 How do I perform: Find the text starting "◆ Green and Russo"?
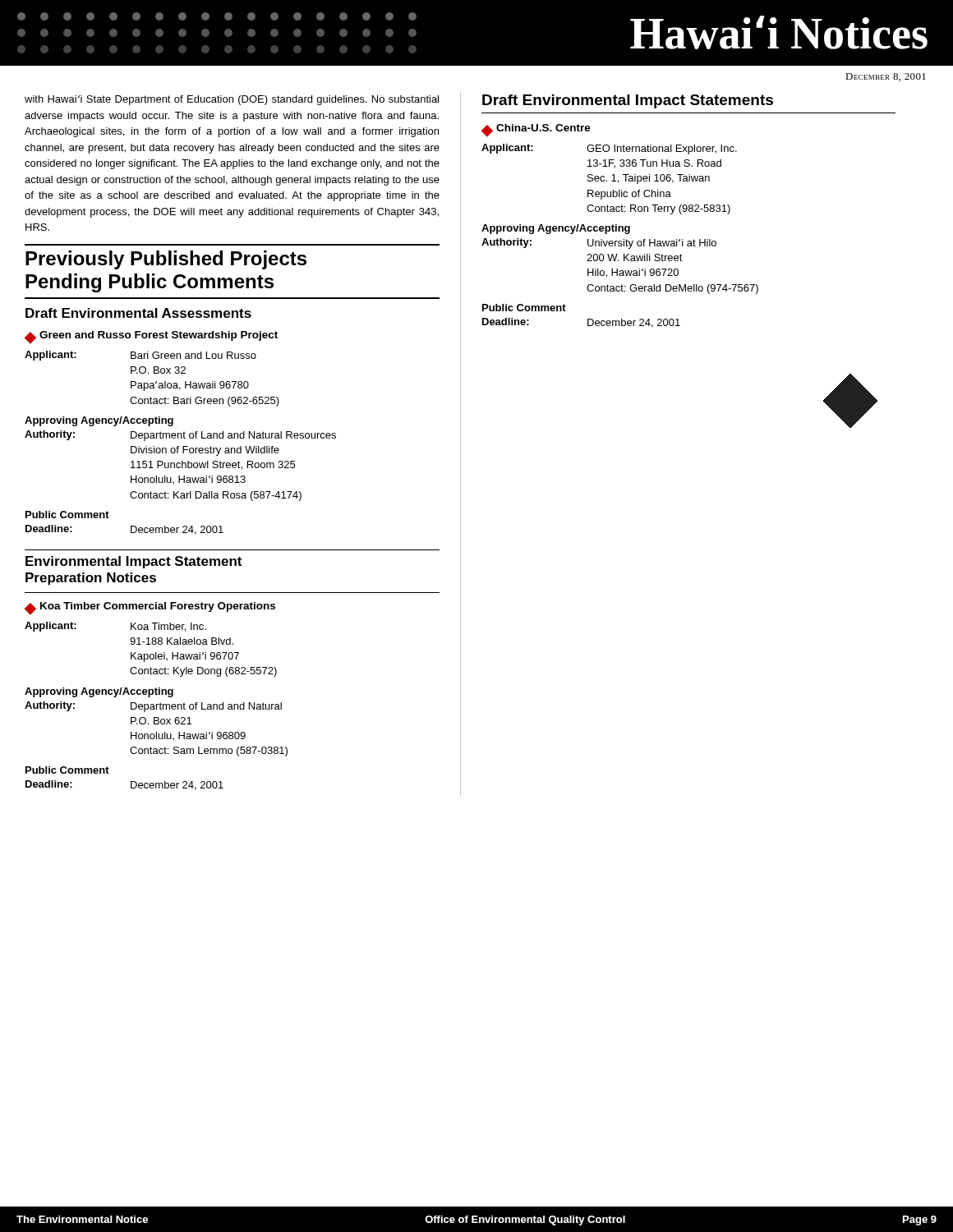[x=151, y=336]
